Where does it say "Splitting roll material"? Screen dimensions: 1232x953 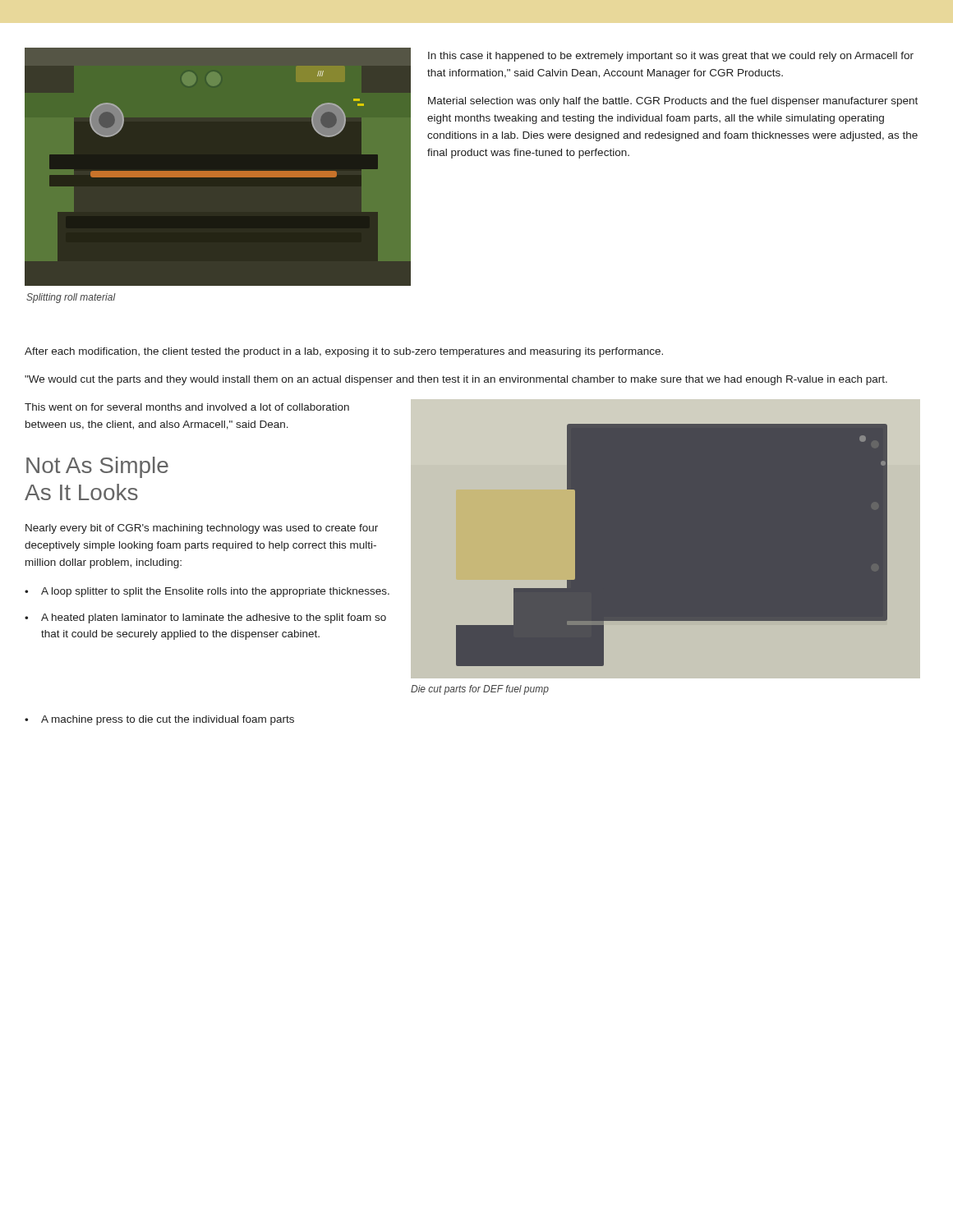click(x=70, y=297)
